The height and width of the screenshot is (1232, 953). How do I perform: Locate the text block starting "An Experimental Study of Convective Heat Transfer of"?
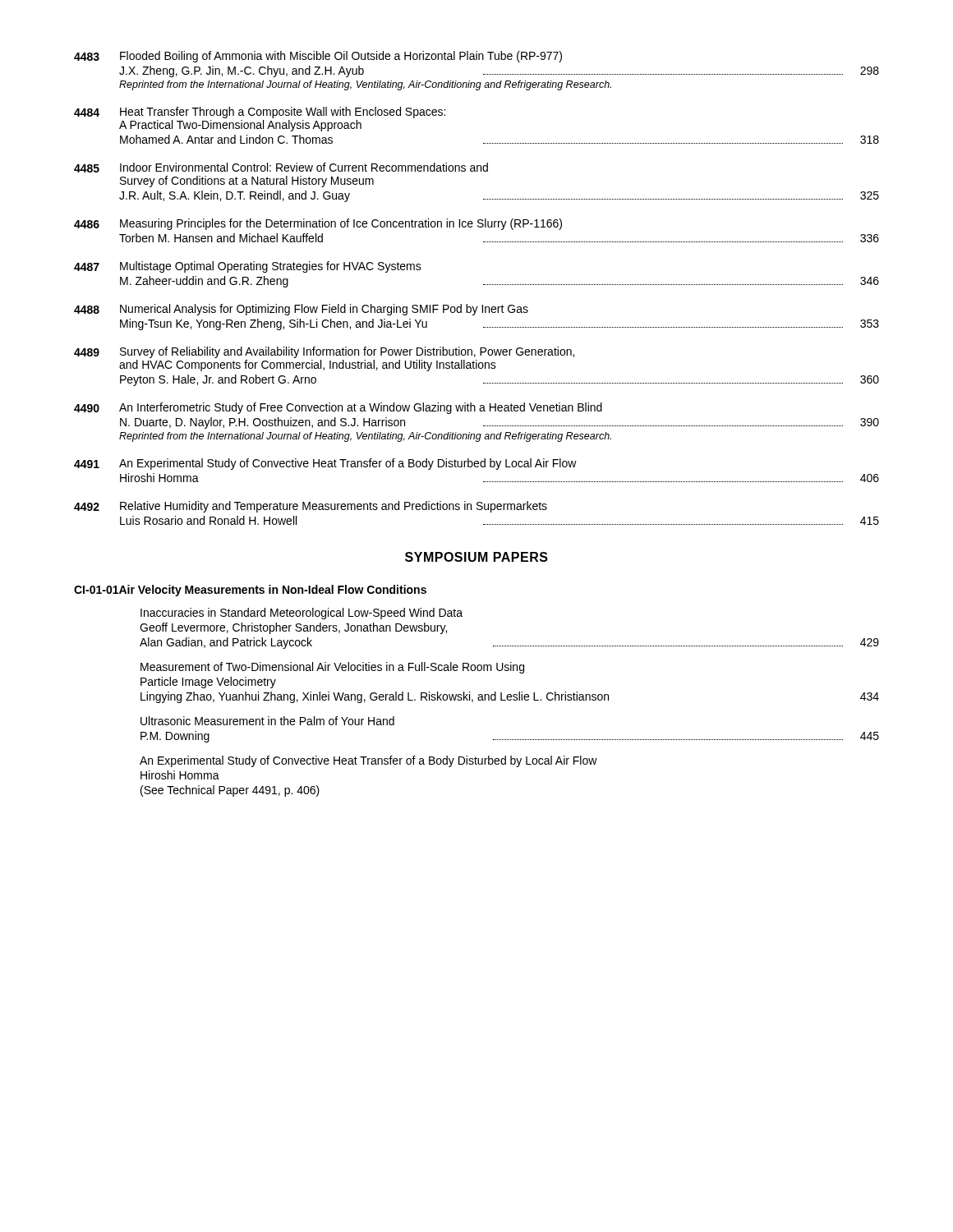click(509, 775)
